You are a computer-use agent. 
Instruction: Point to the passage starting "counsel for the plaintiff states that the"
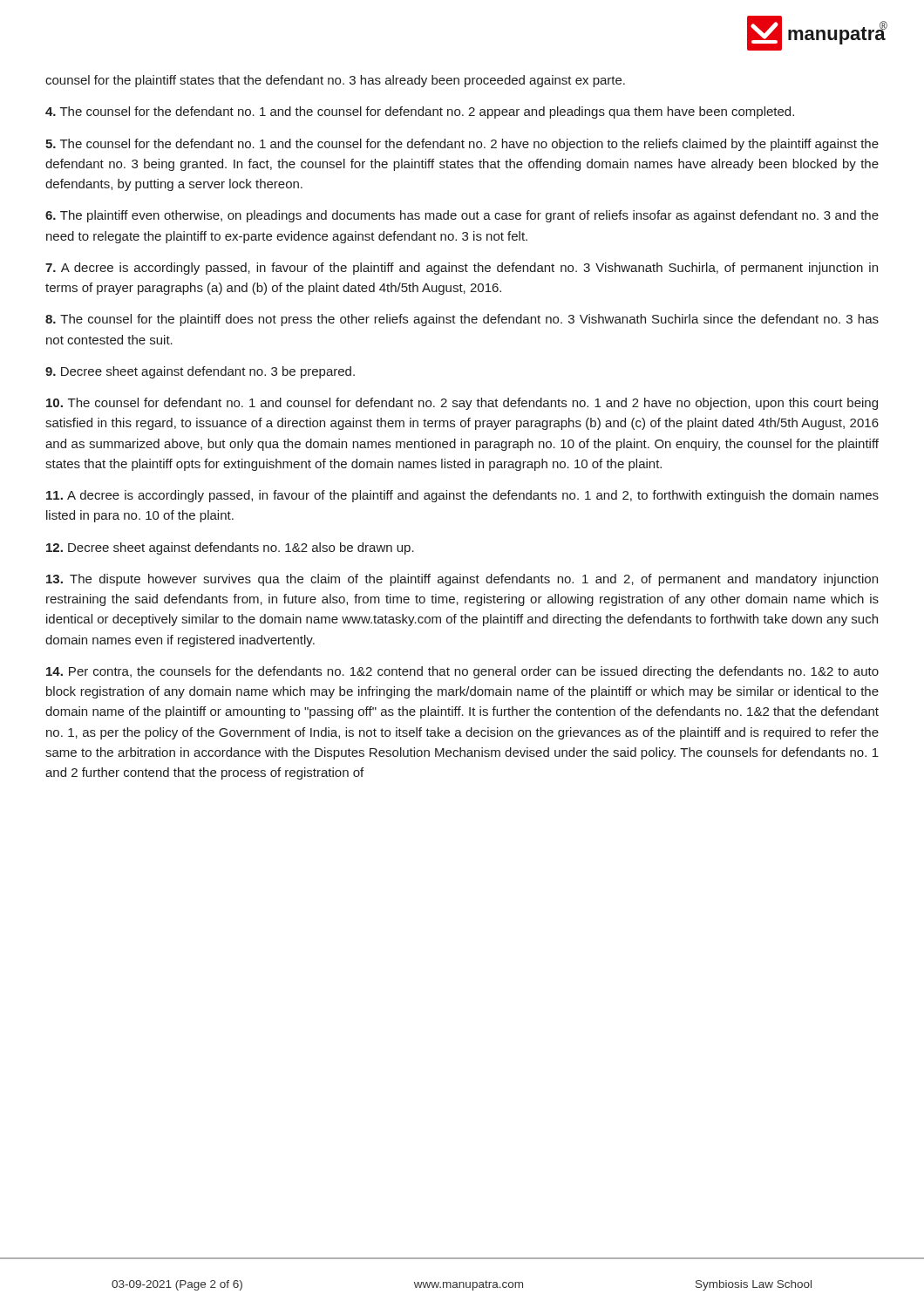336,80
